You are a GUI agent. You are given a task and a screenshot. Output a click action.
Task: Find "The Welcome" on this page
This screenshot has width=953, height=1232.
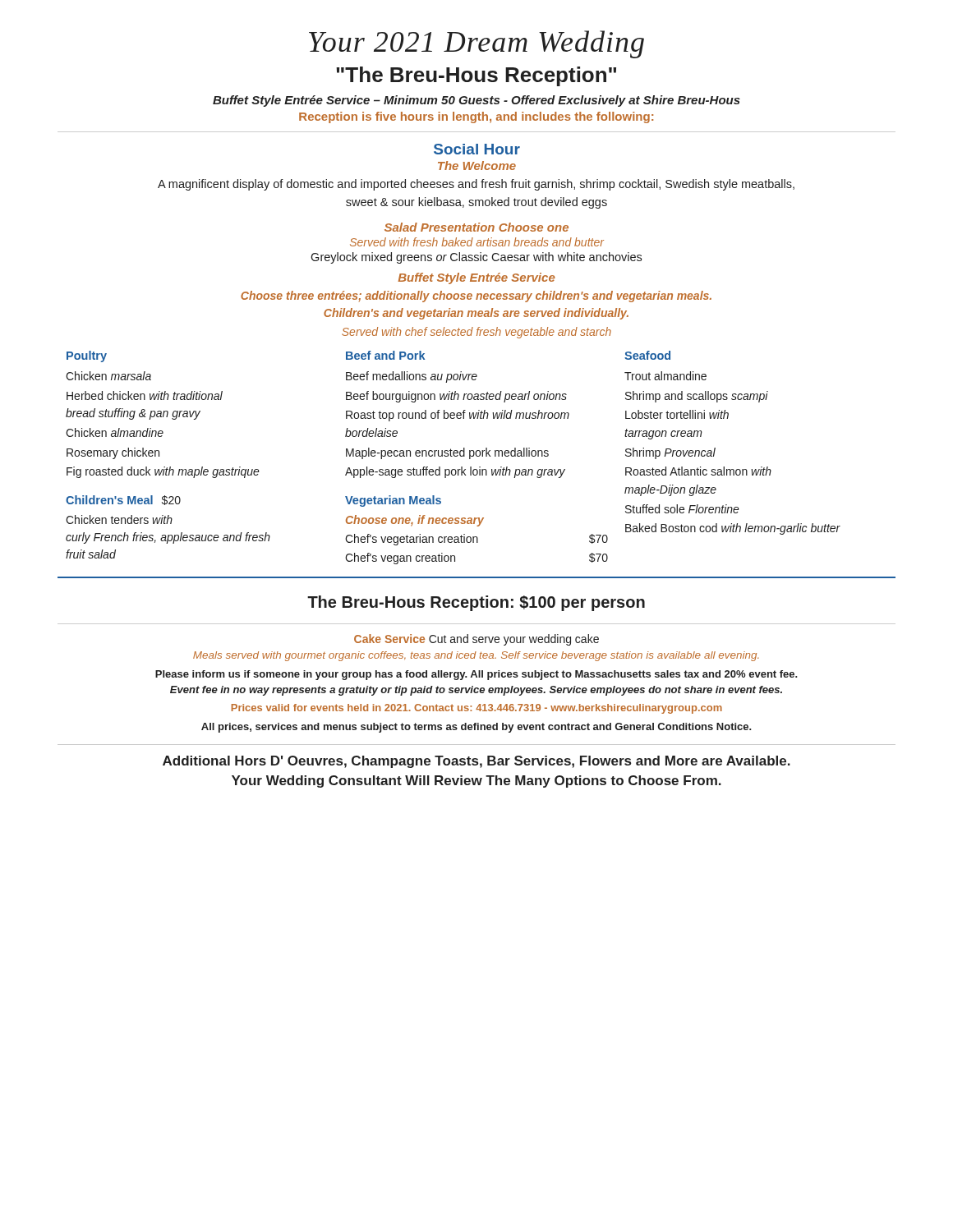point(476,166)
